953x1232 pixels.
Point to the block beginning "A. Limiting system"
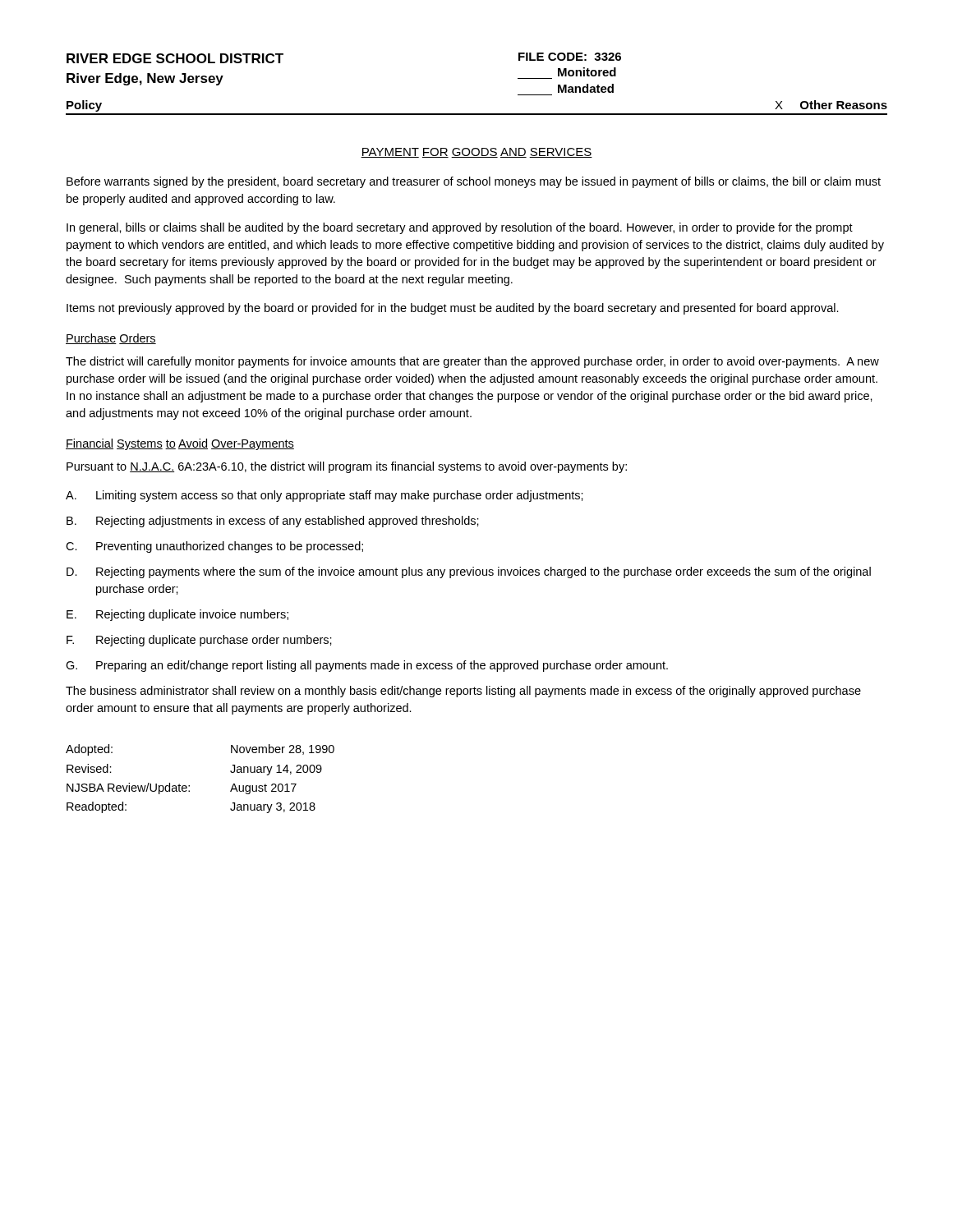(476, 496)
